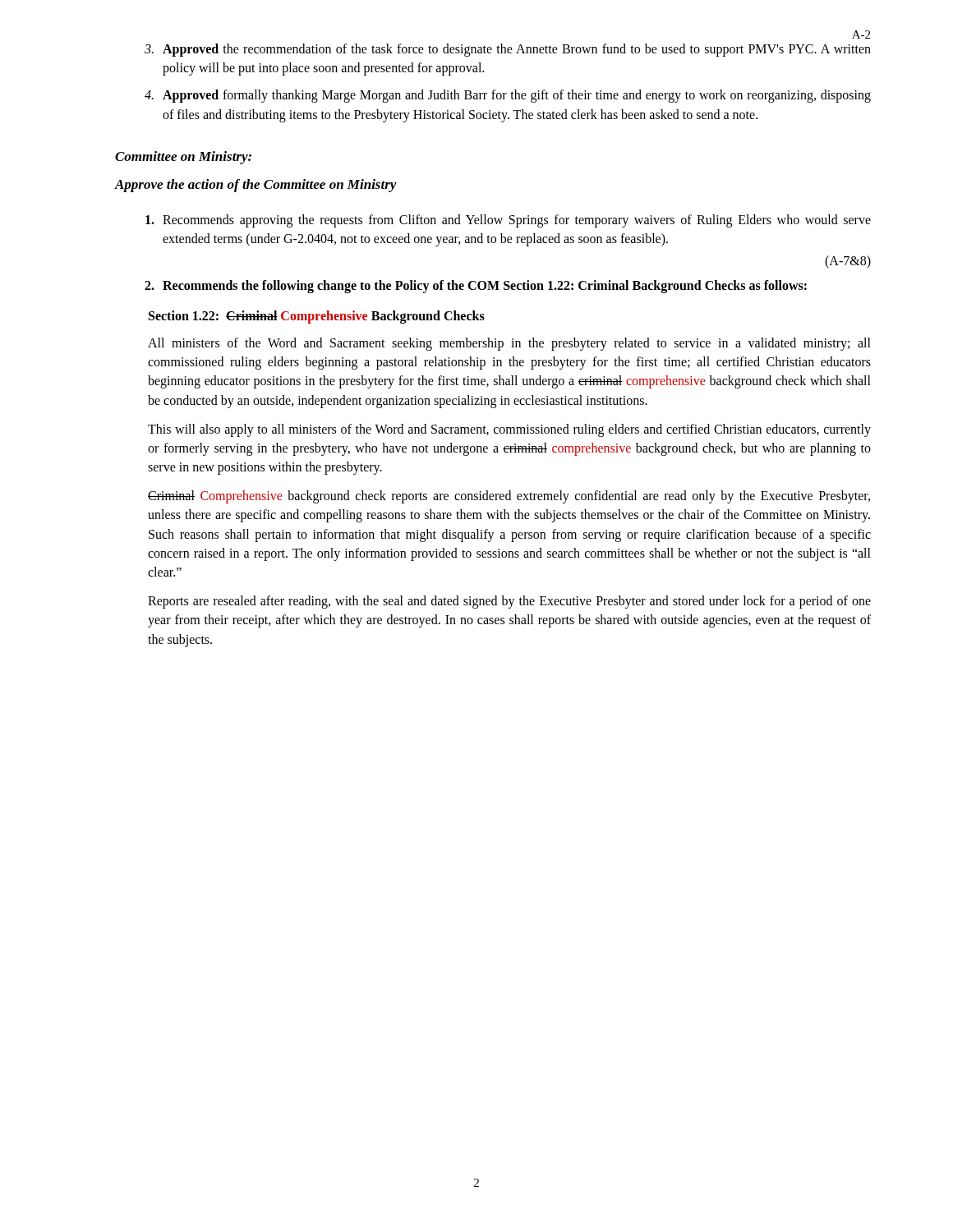This screenshot has height=1232, width=953.
Task: Select the passage starting "3. Approved the recommendation of the"
Action: pyautogui.click(x=493, y=58)
